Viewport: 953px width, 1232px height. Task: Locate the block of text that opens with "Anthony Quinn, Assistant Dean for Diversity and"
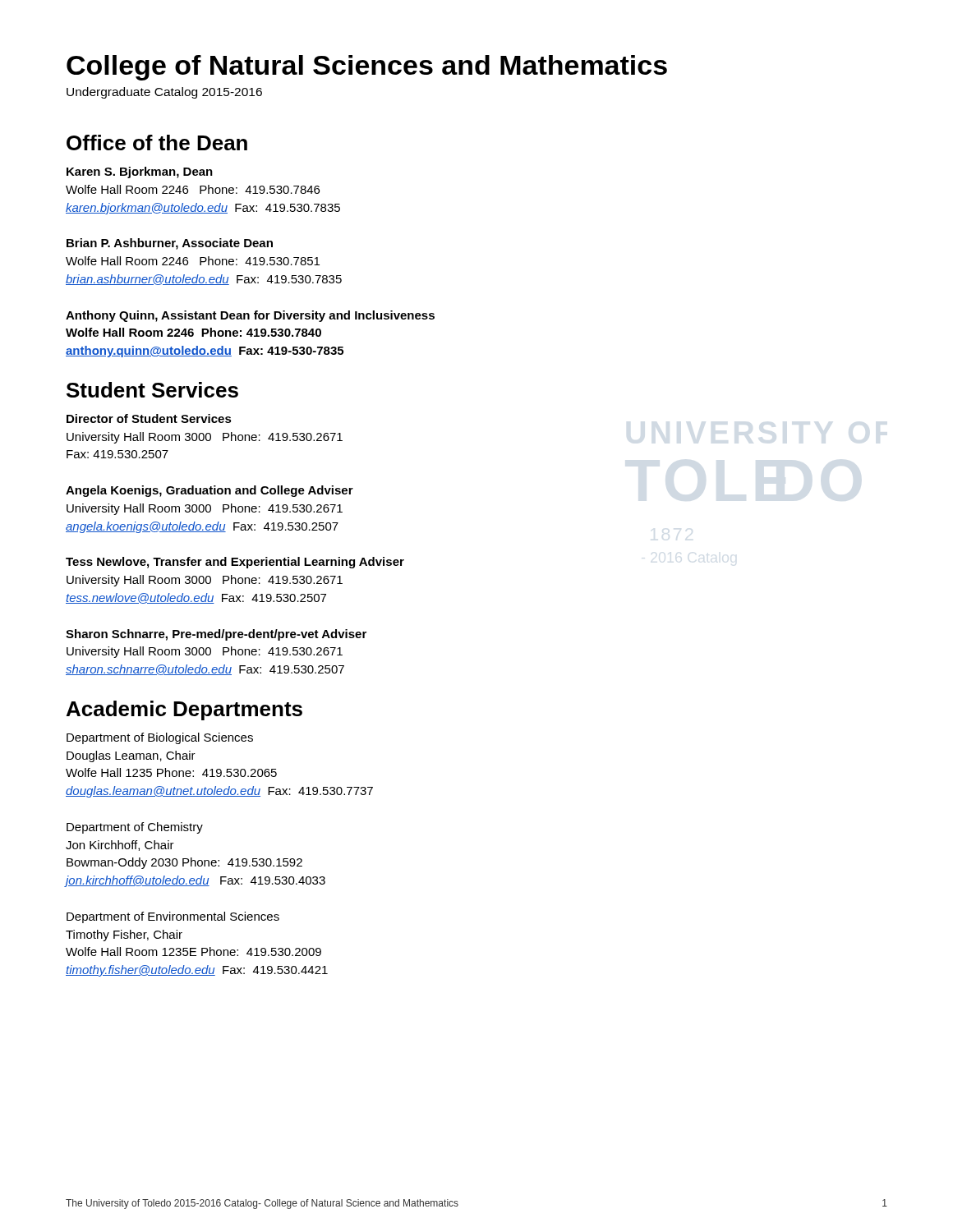(250, 316)
